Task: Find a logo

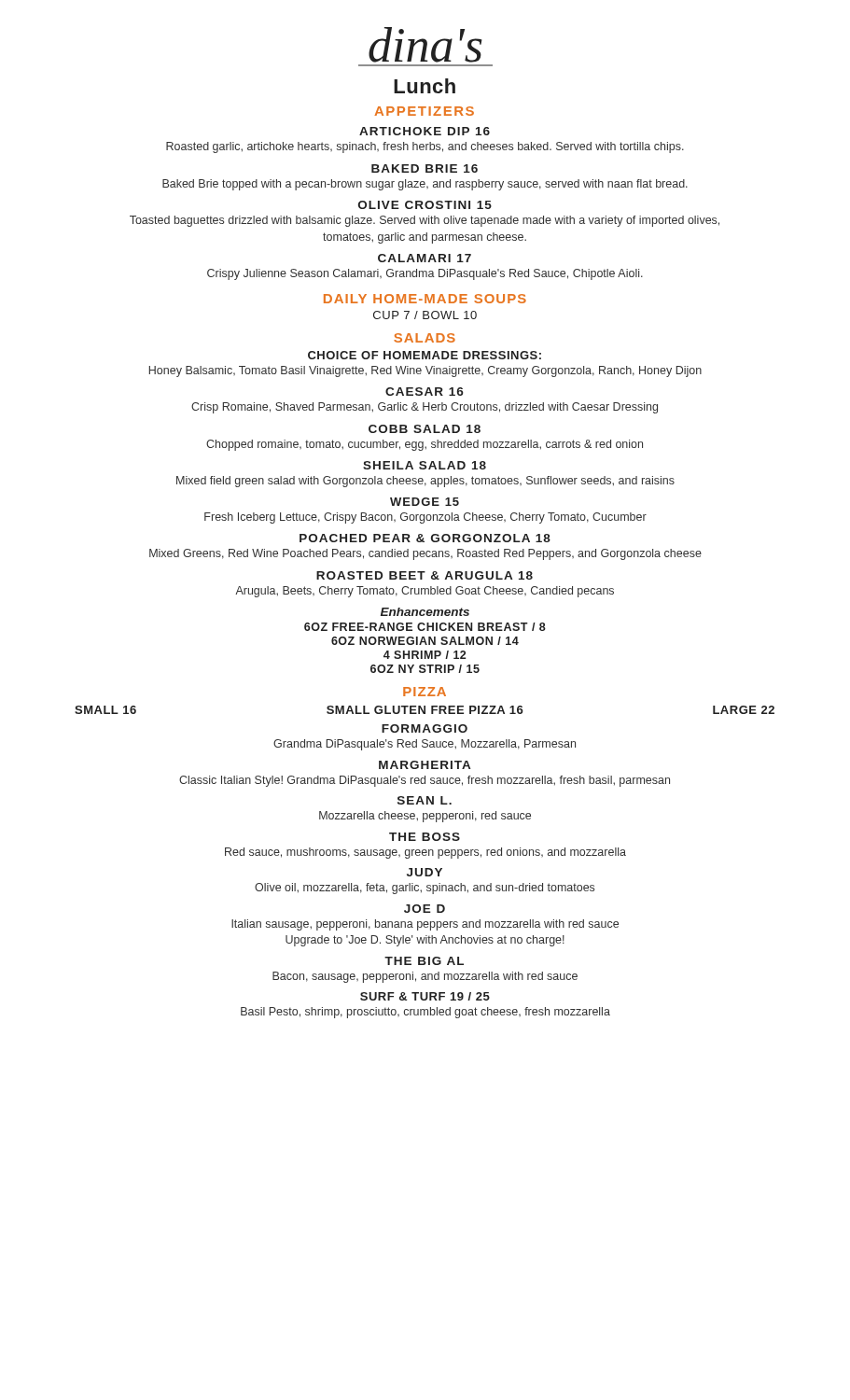Action: coord(425,45)
